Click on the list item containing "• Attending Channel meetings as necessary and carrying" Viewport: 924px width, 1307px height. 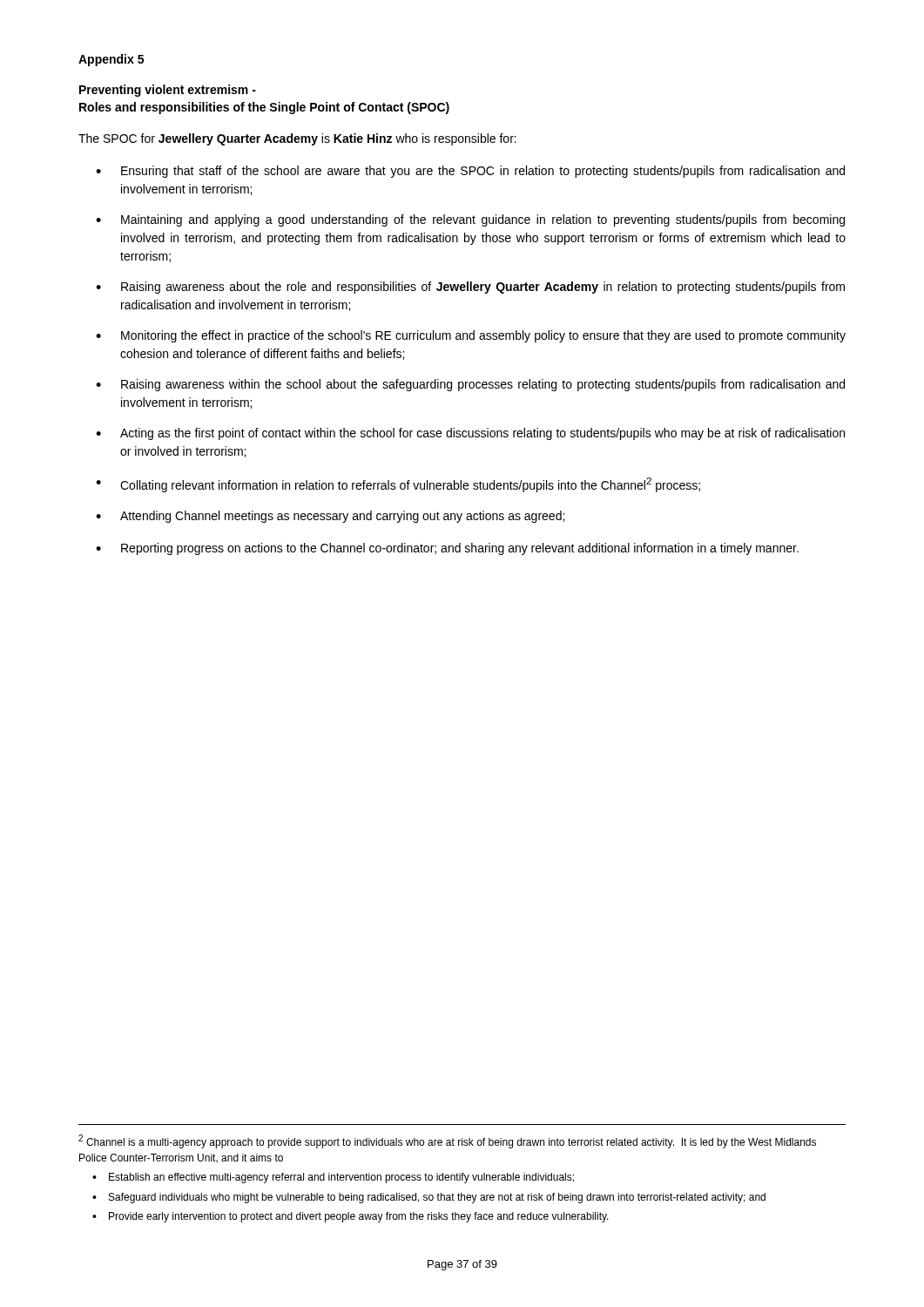471,517
